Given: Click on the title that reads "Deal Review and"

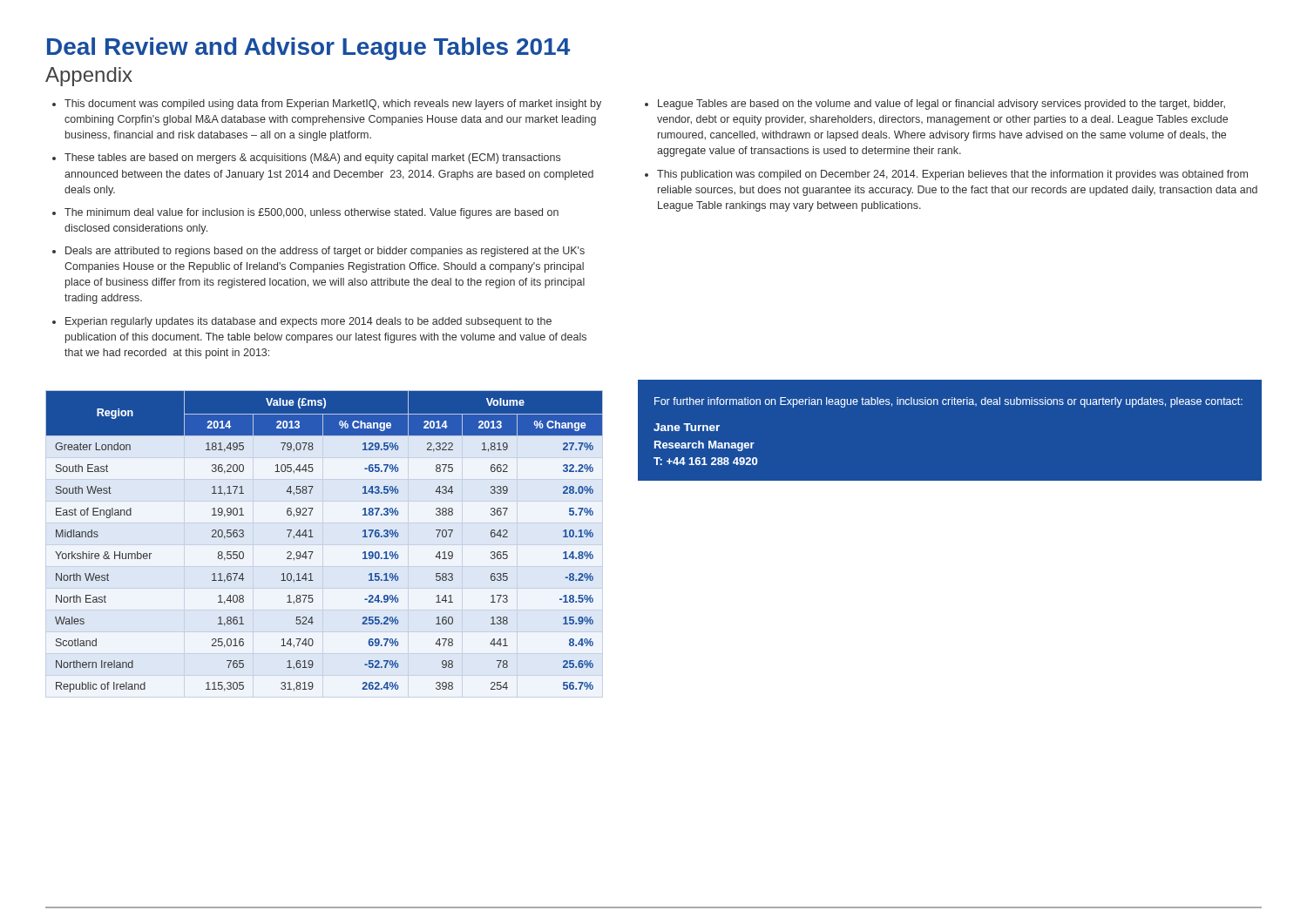Looking at the screenshot, I should pyautogui.click(x=308, y=49).
